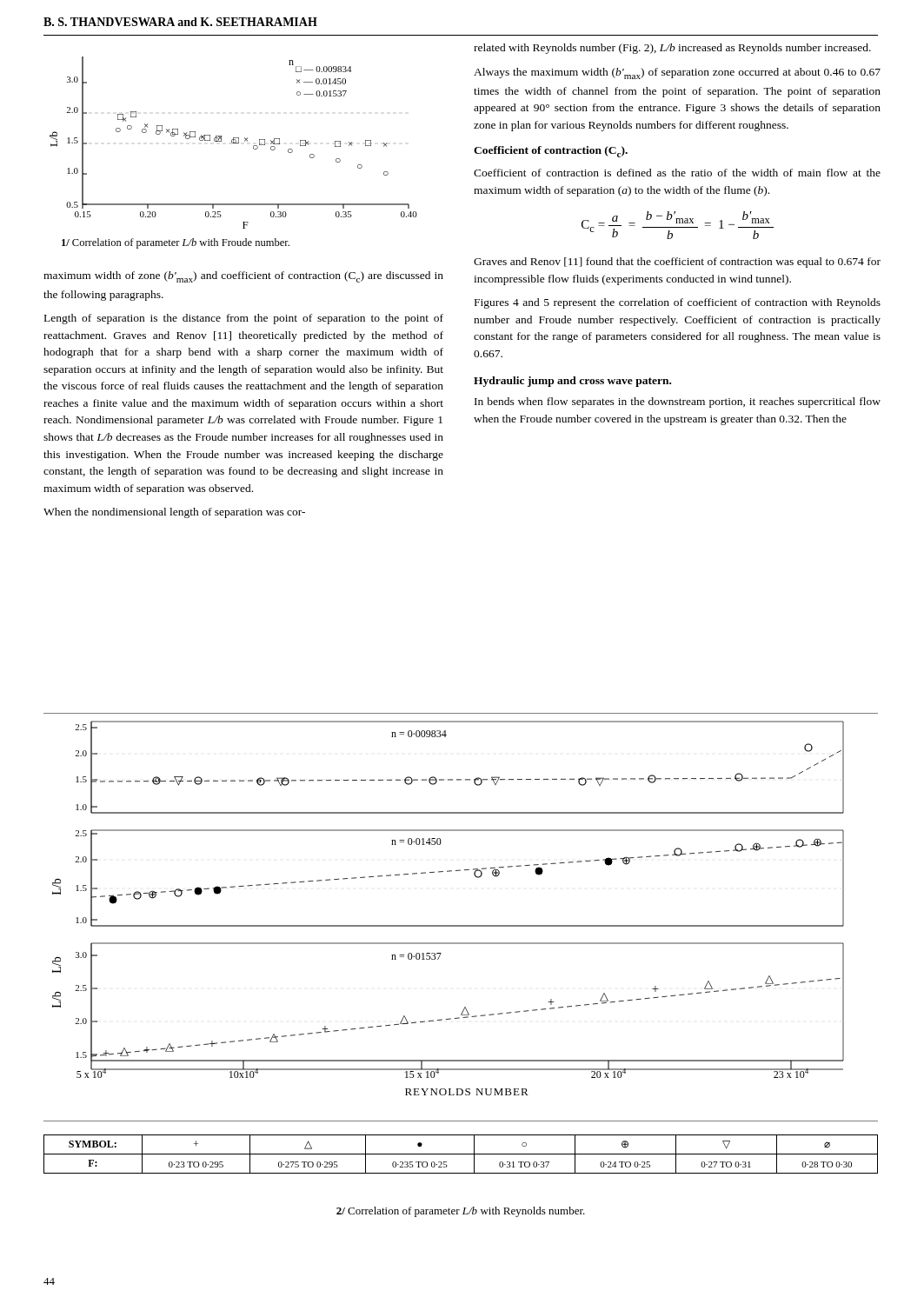Locate the table with the text "0·28 TO 0·30"
Image resolution: width=924 pixels, height=1304 pixels.
tap(461, 1154)
